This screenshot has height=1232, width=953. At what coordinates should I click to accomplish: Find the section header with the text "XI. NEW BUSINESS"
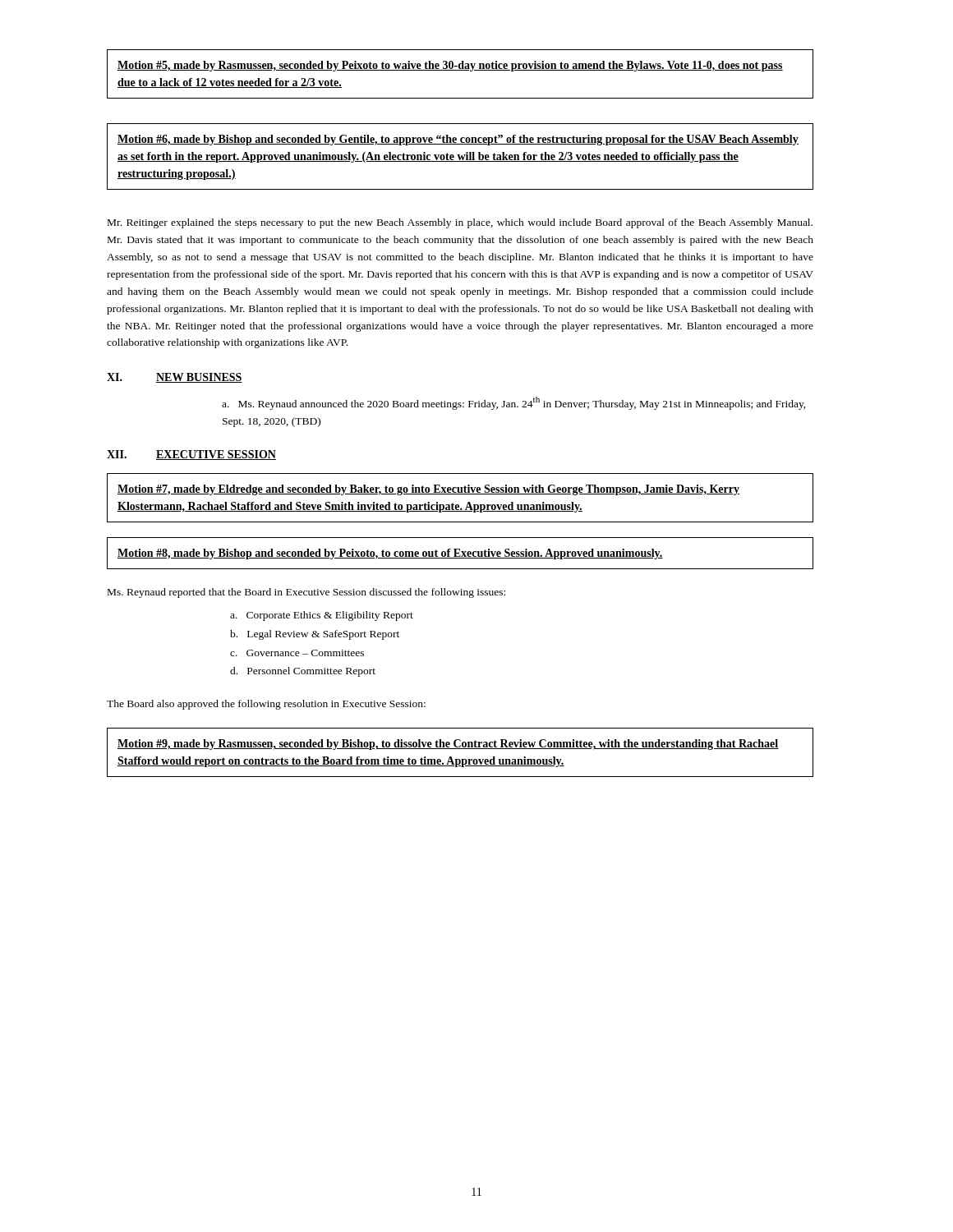pyautogui.click(x=175, y=378)
